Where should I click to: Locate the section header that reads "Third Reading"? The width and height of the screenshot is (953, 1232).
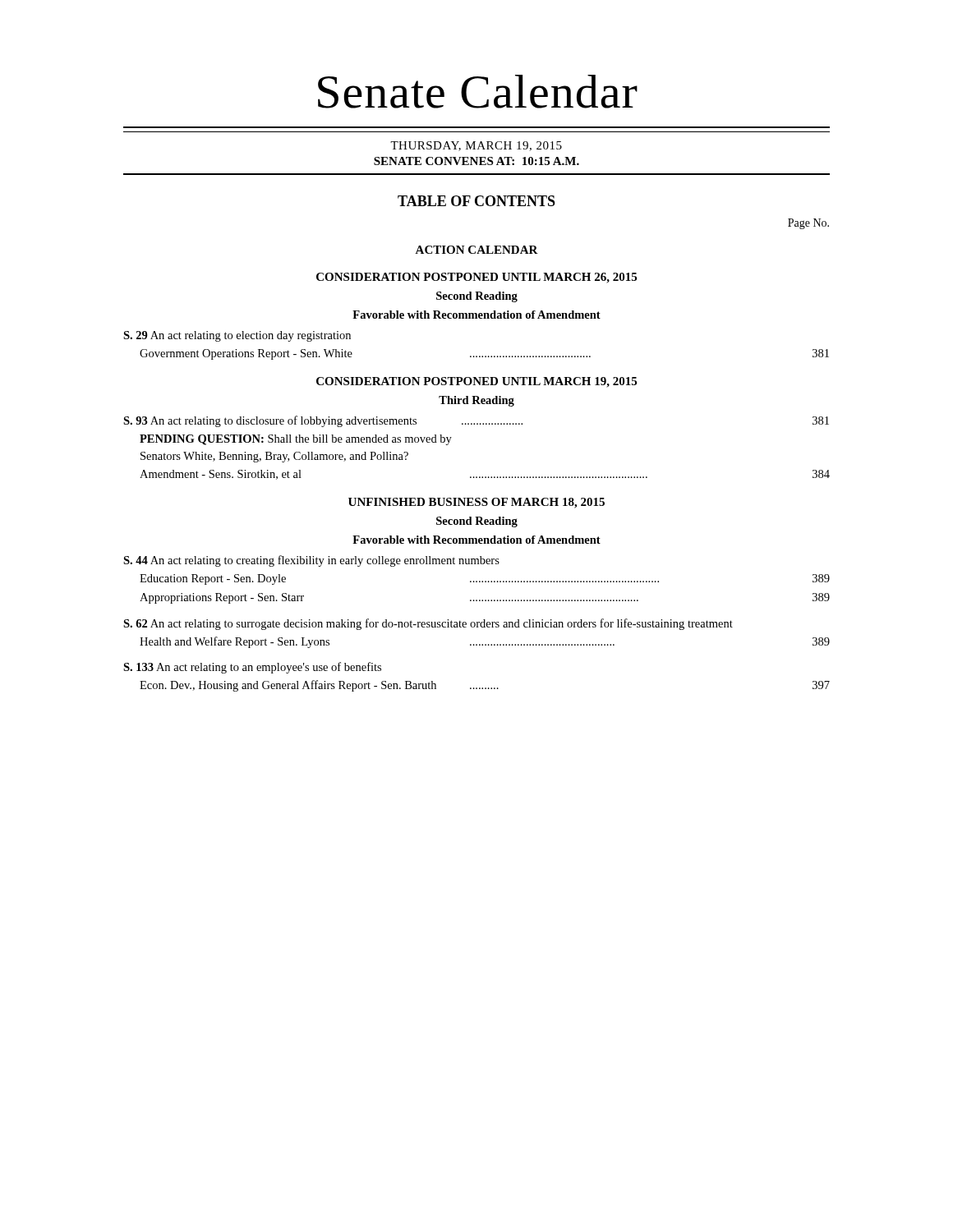pos(476,400)
